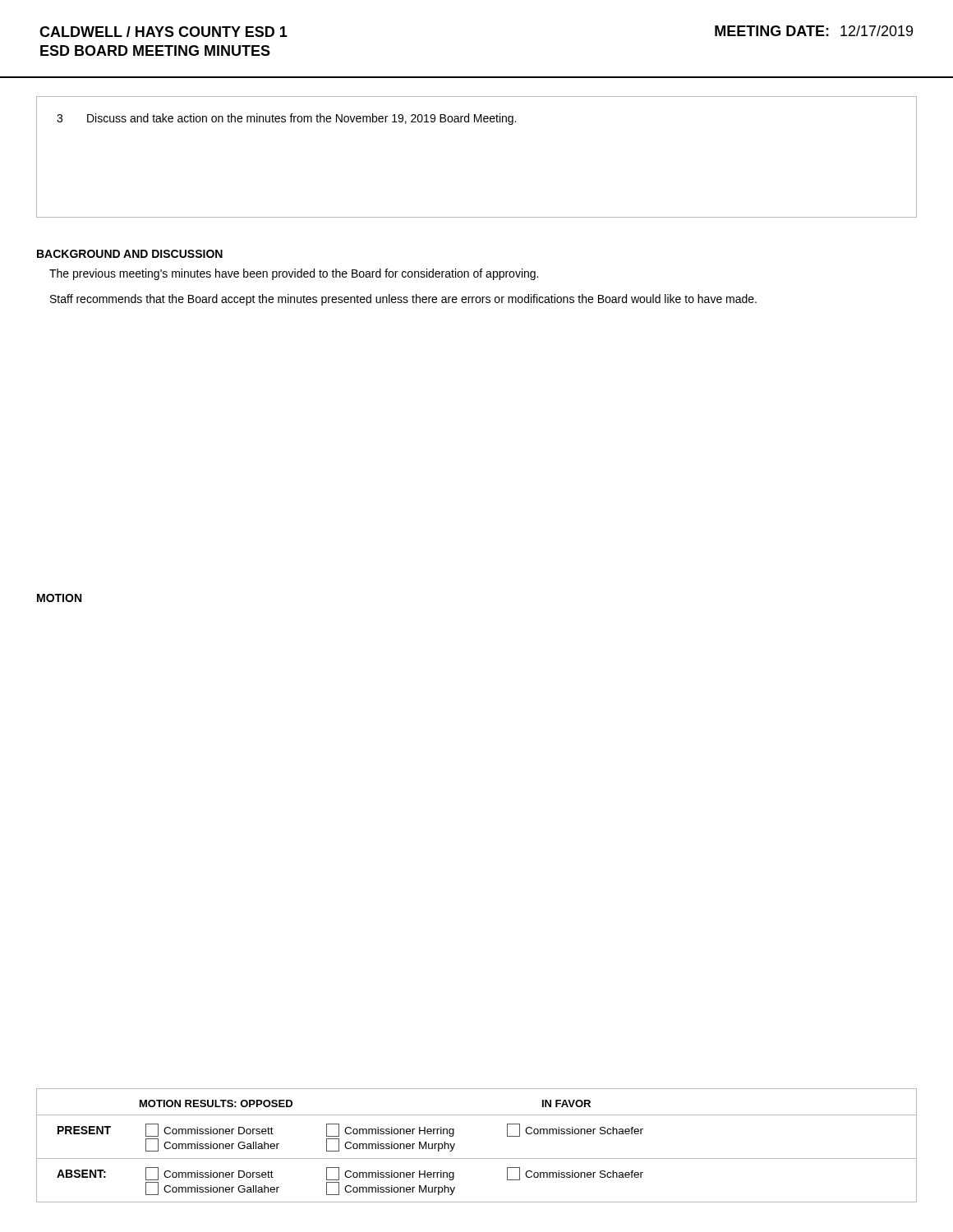Locate the text starting "BACKGROUND AND DISCUSSION"
The image size is (953, 1232).
pyautogui.click(x=130, y=254)
